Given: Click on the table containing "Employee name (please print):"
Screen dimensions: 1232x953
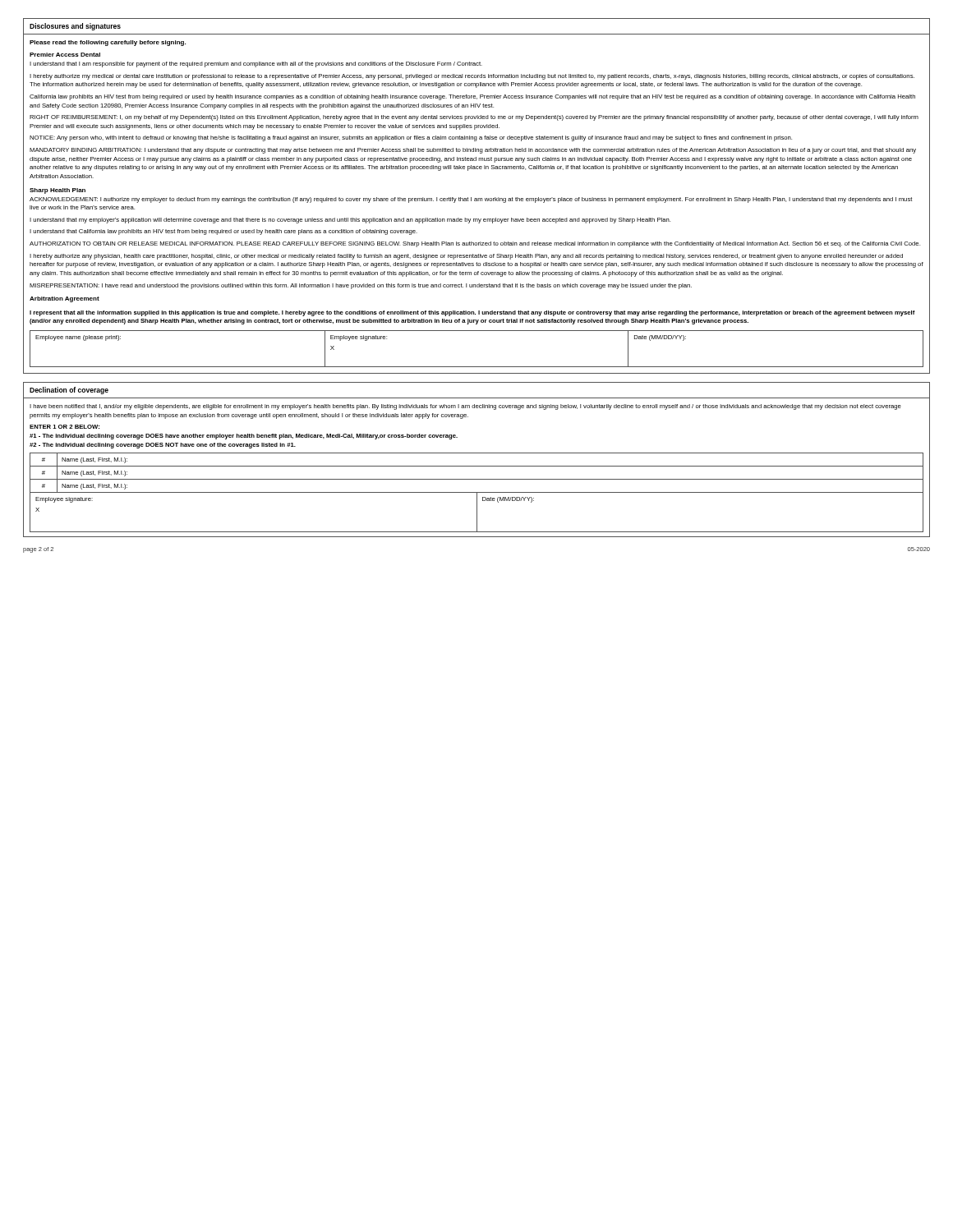Looking at the screenshot, I should click(x=476, y=349).
